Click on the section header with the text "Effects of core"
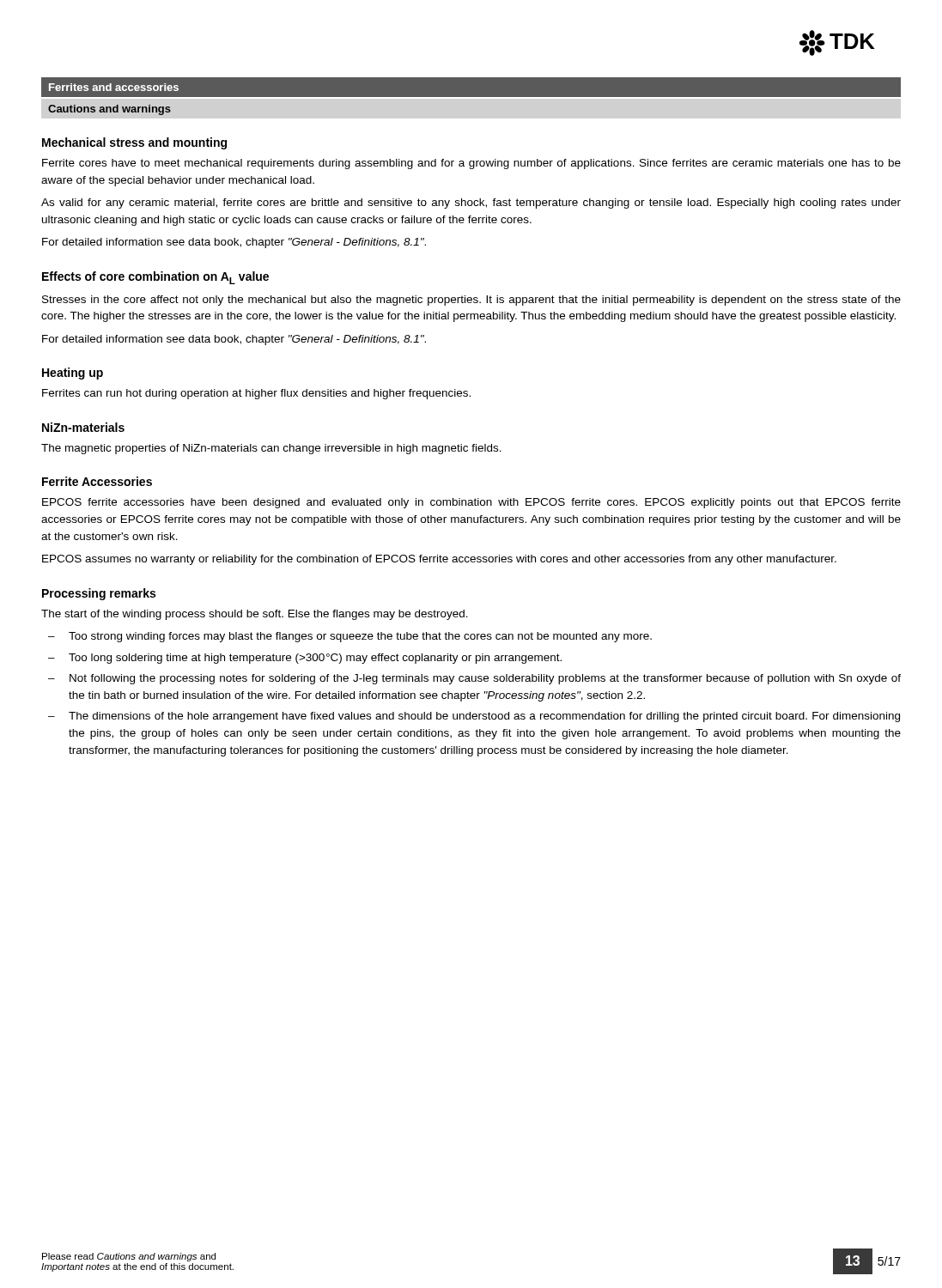 click(x=155, y=277)
